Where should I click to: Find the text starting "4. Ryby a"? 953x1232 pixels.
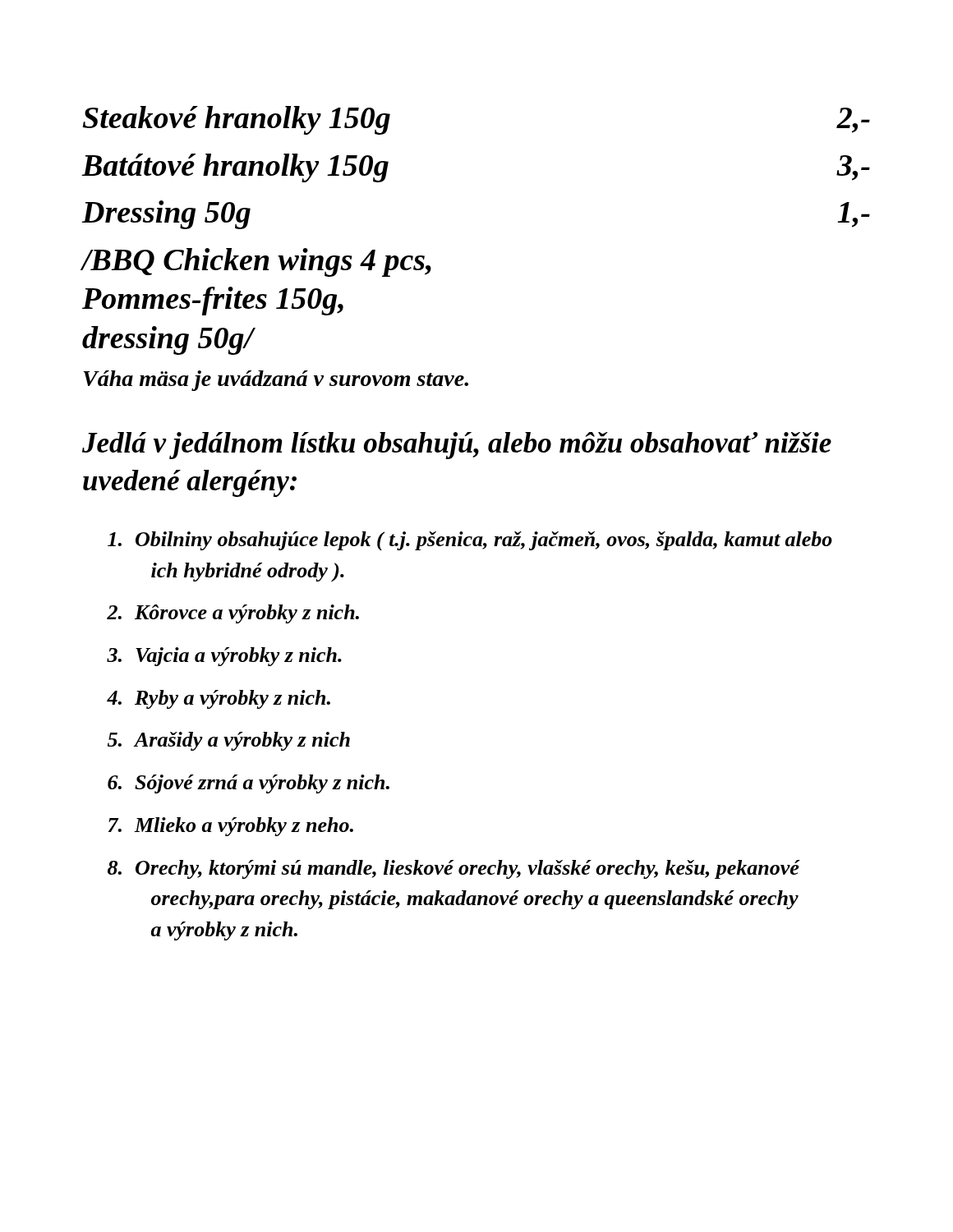[x=219, y=699]
